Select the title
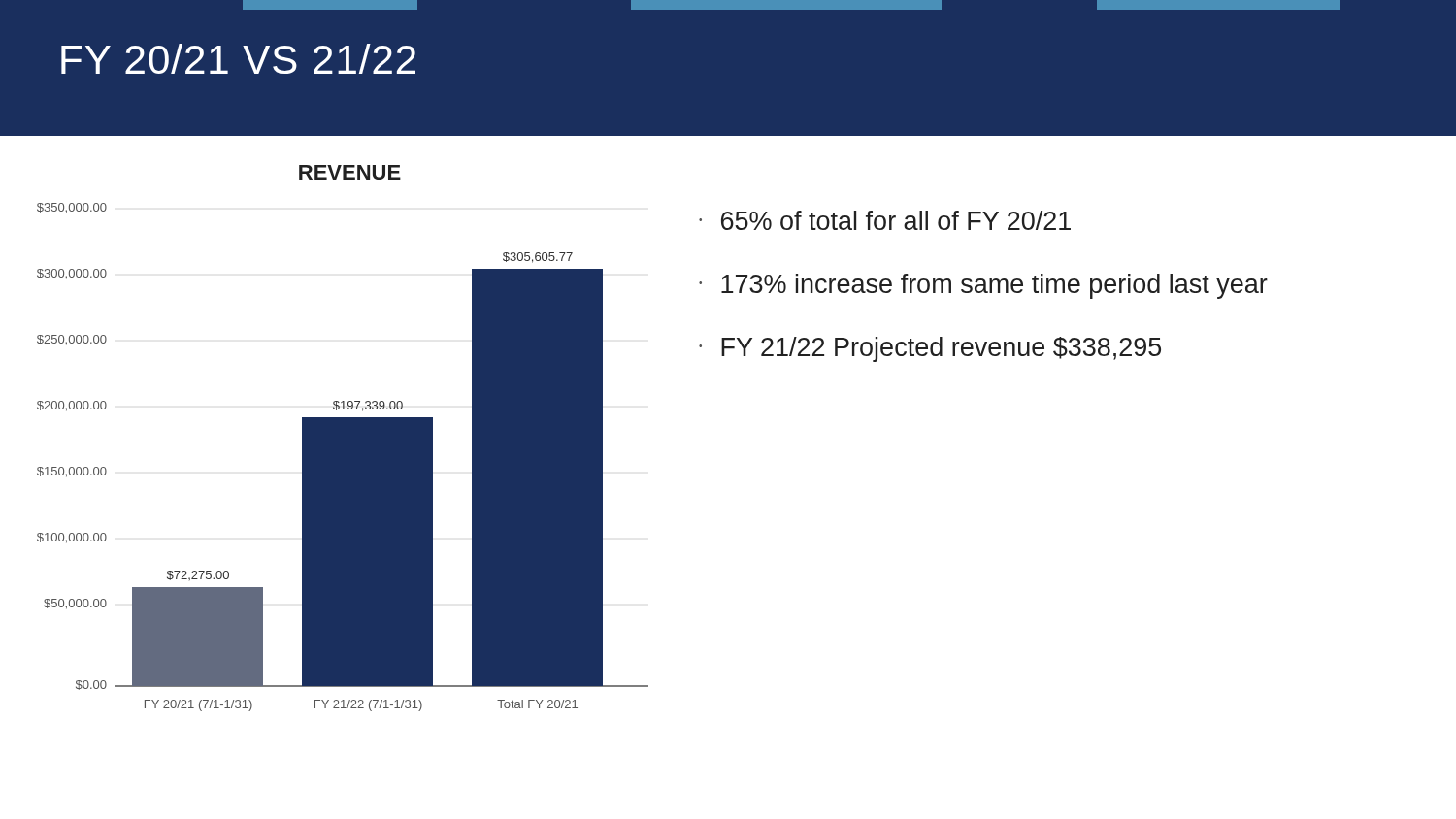This screenshot has height=819, width=1456. pyautogui.click(x=238, y=60)
